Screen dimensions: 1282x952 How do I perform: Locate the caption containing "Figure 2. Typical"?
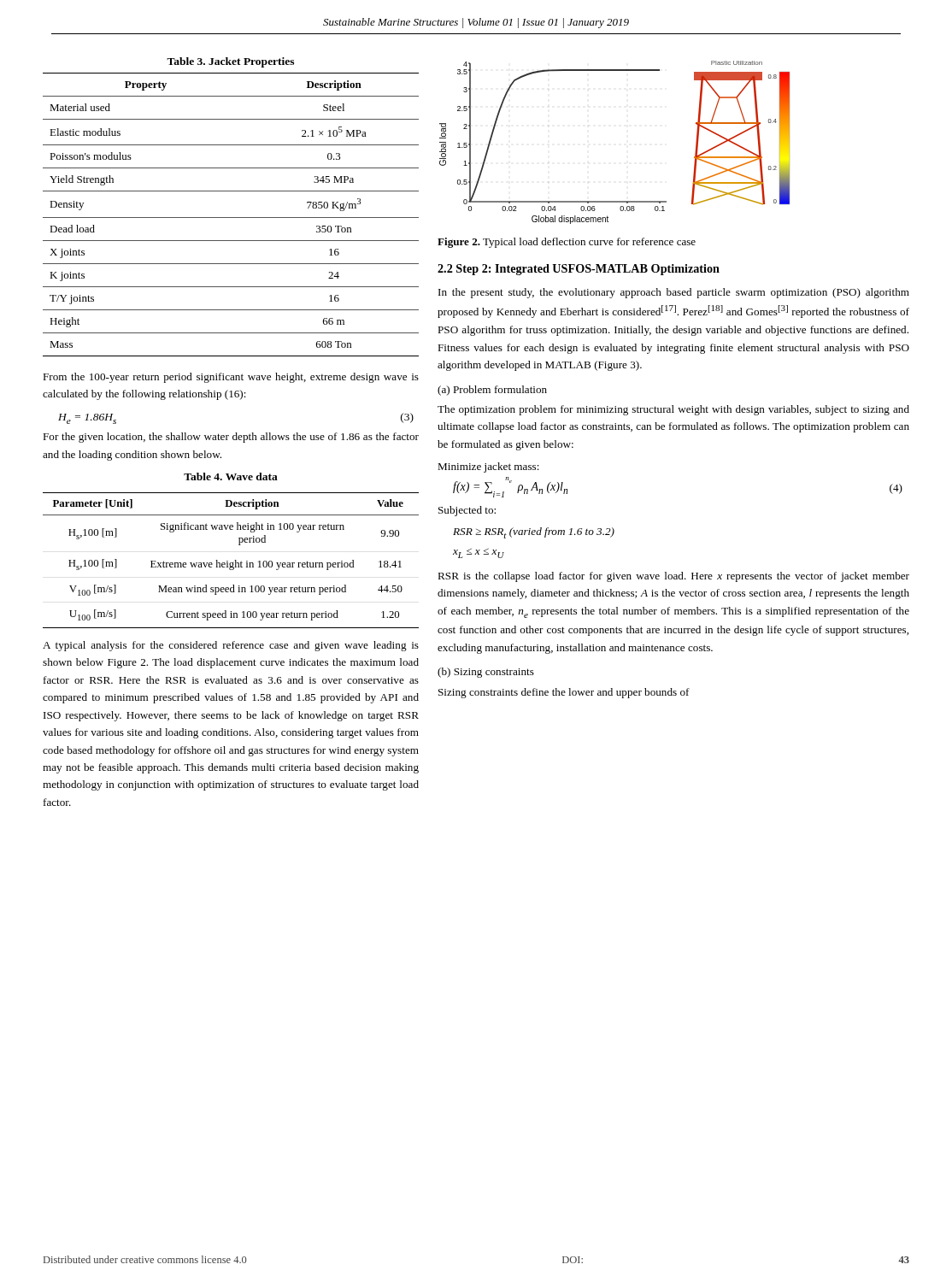567,241
